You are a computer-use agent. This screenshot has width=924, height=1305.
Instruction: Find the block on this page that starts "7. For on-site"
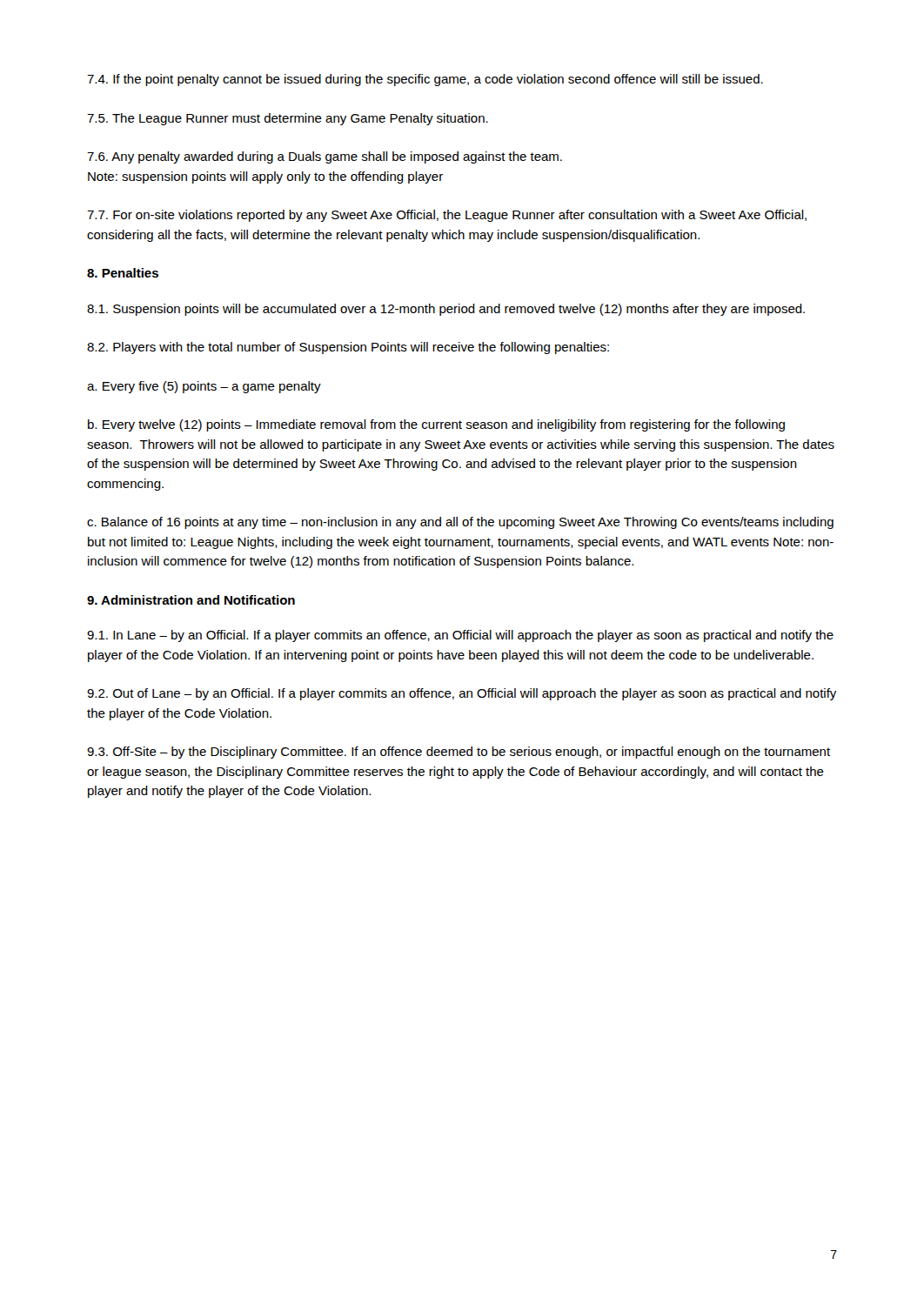447,224
